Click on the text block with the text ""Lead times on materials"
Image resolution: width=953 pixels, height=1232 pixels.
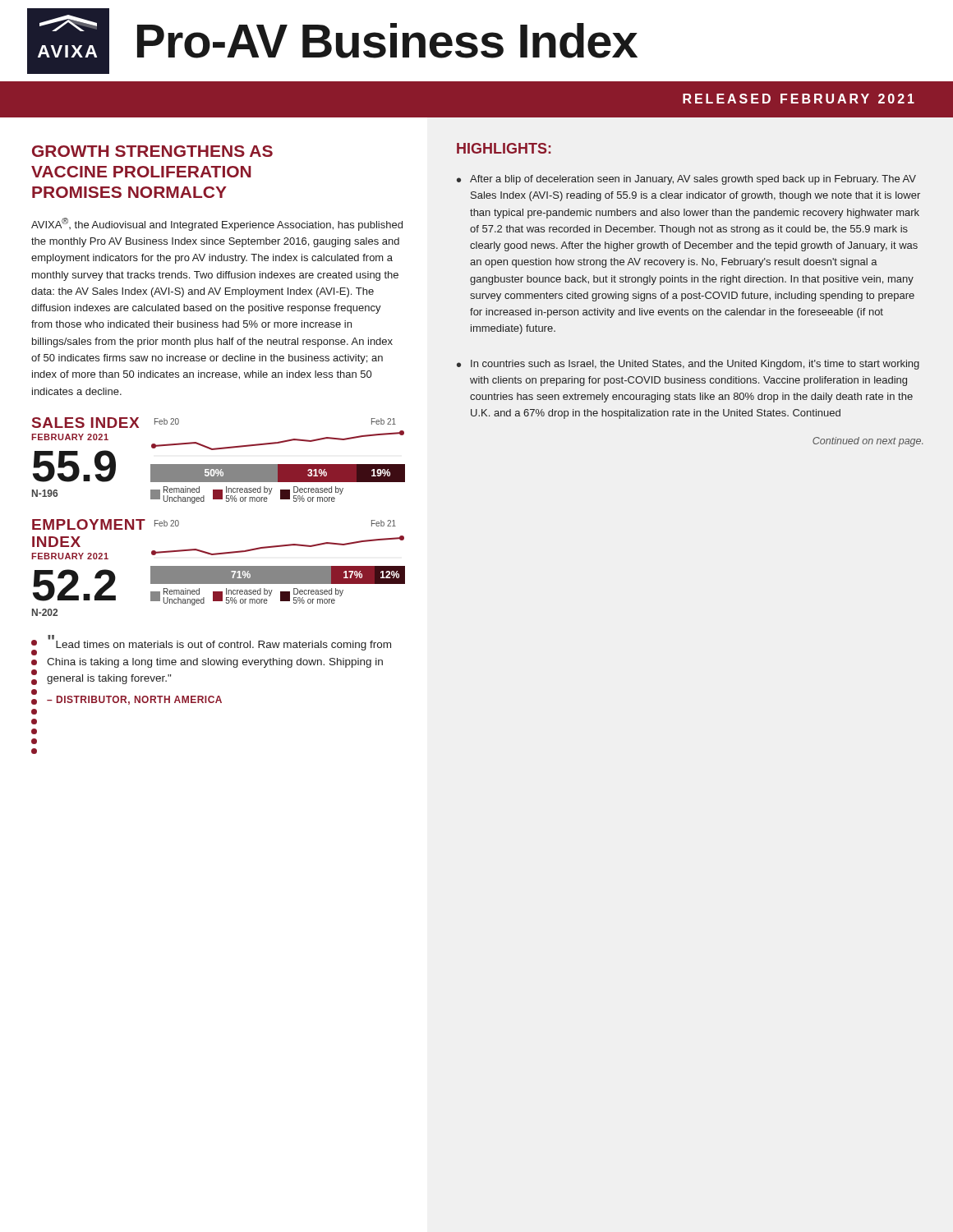tap(219, 660)
